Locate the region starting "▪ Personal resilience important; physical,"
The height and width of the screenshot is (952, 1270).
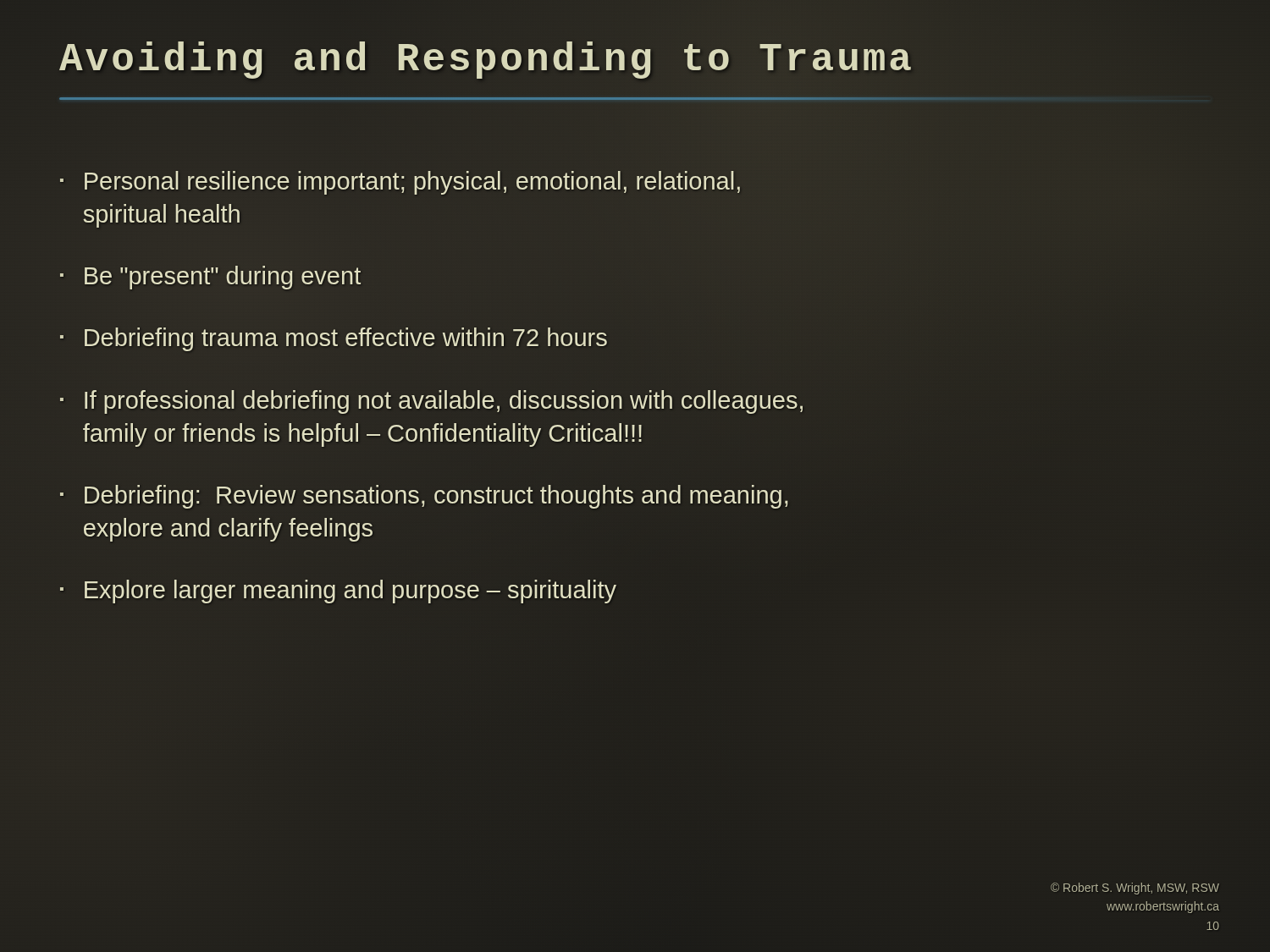click(x=614, y=198)
